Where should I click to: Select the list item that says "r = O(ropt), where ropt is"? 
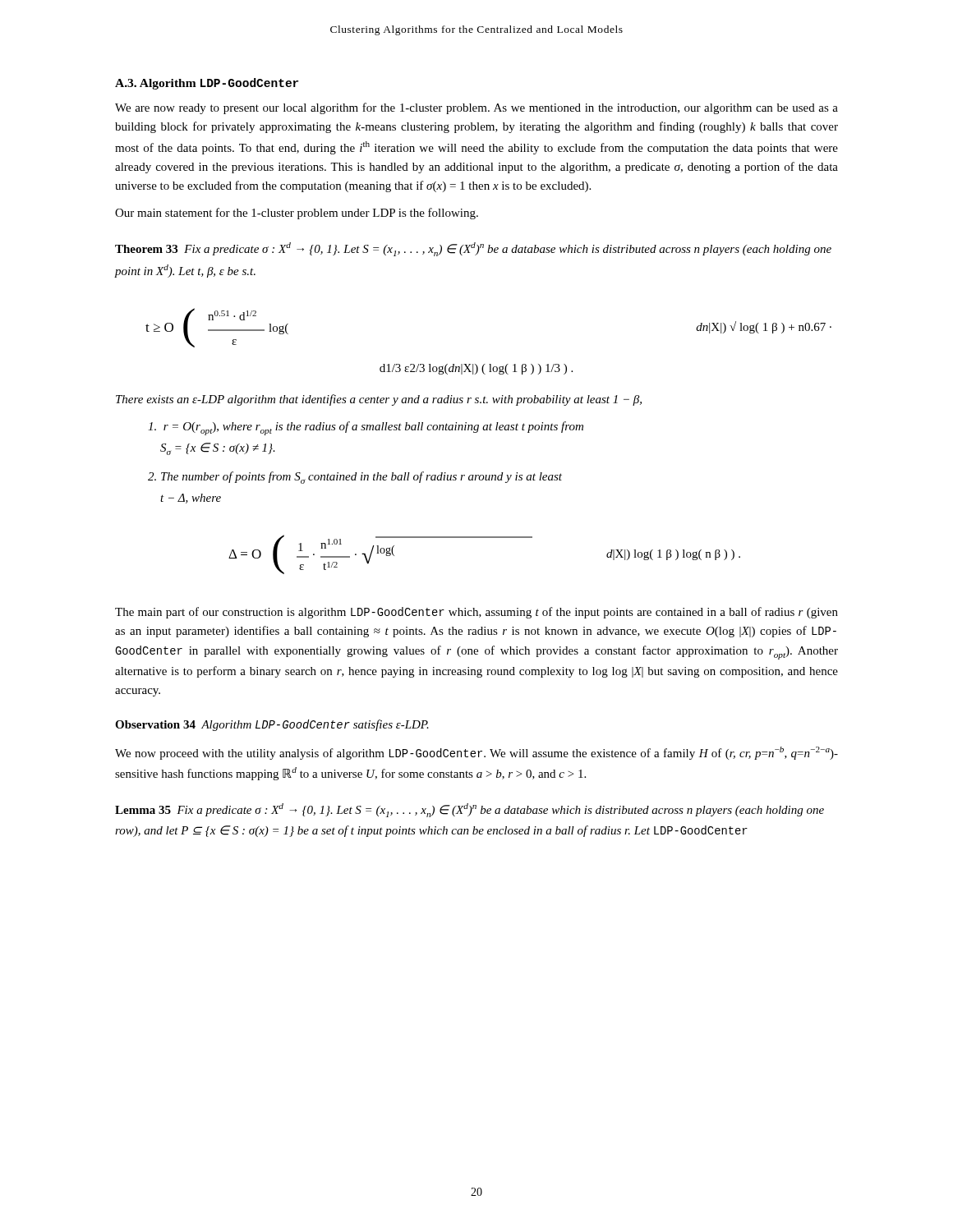point(366,438)
